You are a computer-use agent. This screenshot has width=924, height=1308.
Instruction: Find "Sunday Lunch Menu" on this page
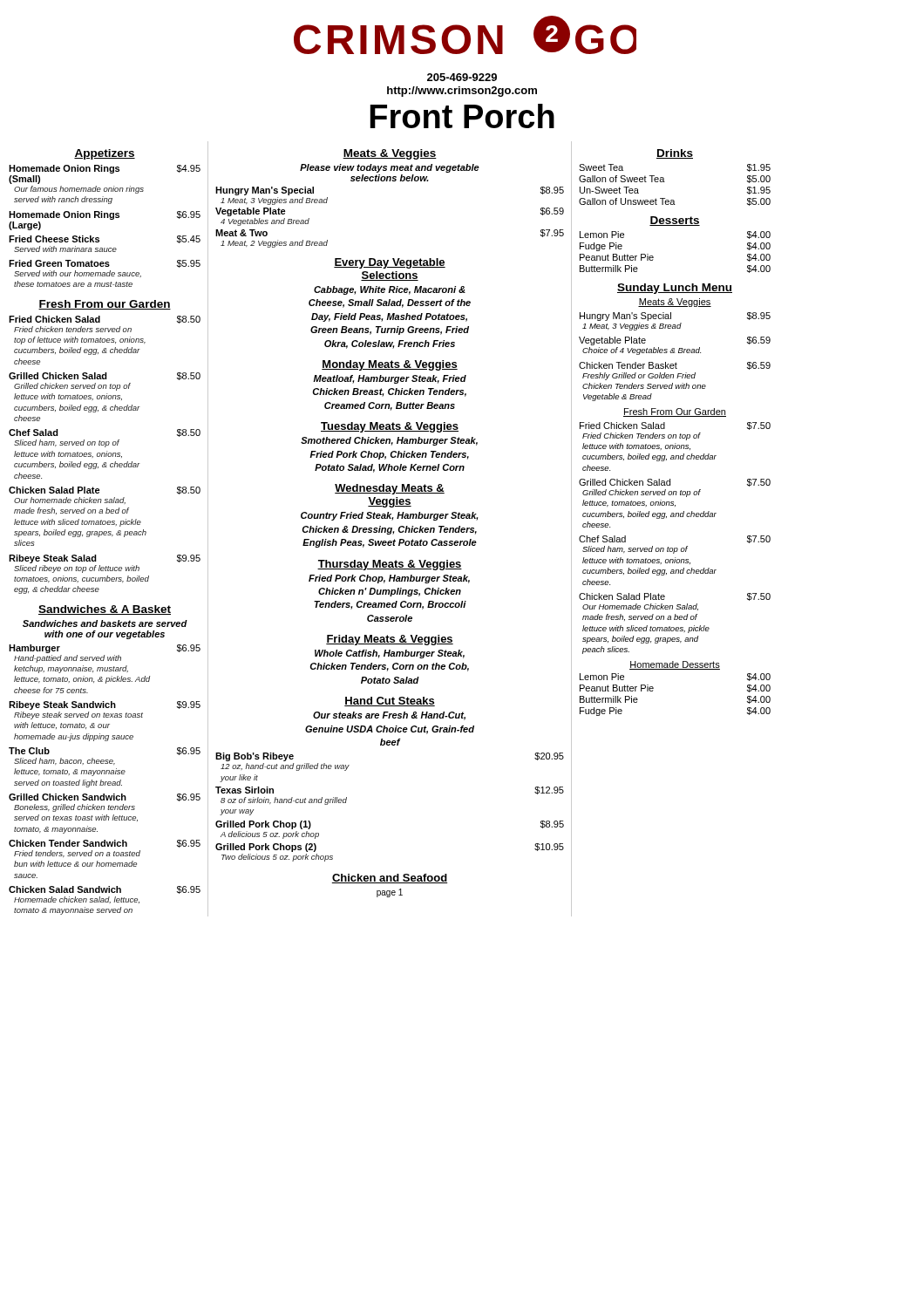tap(675, 287)
